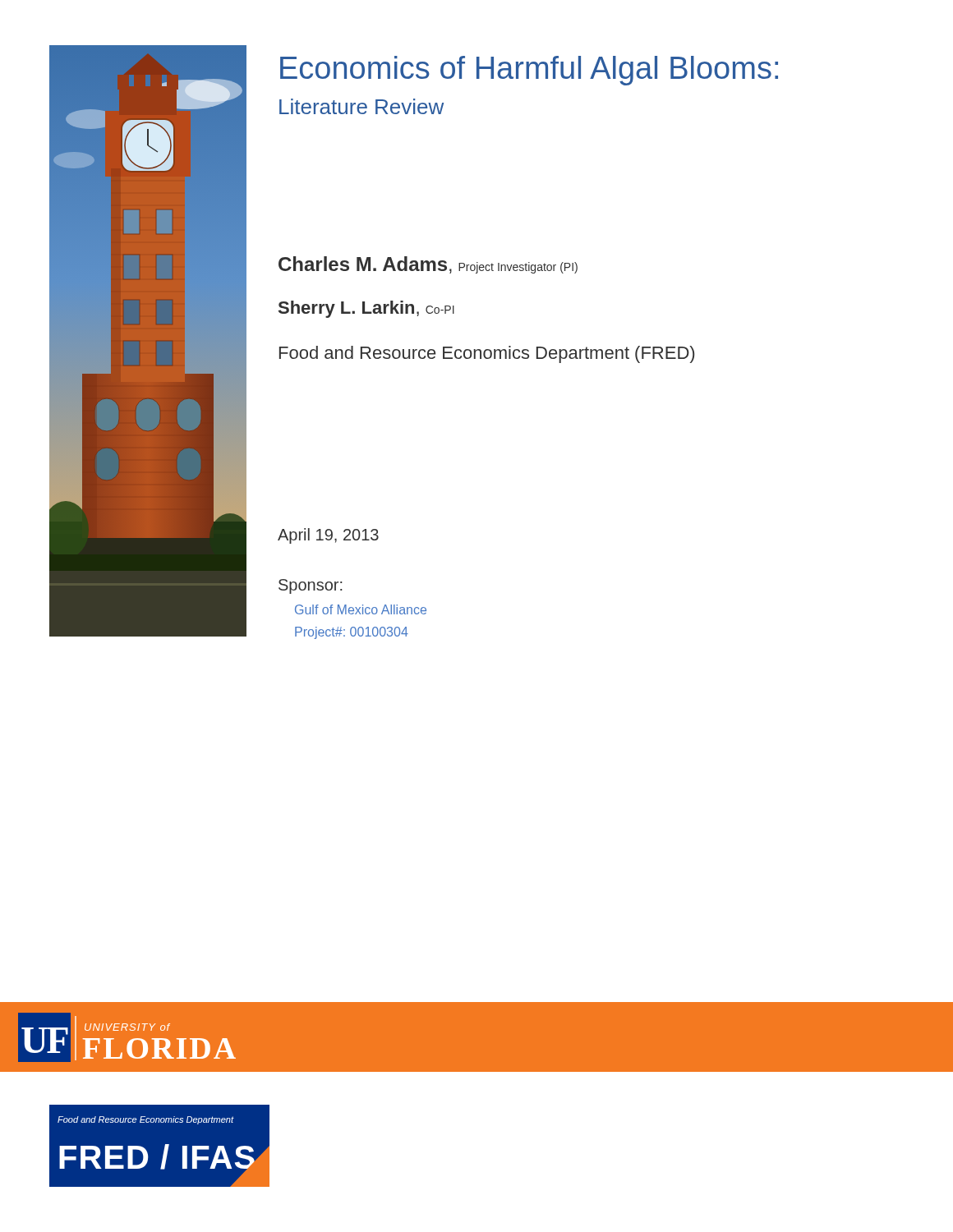
Task: Find "Economics of Harmful Algal Blooms:" on this page
Action: coord(529,68)
